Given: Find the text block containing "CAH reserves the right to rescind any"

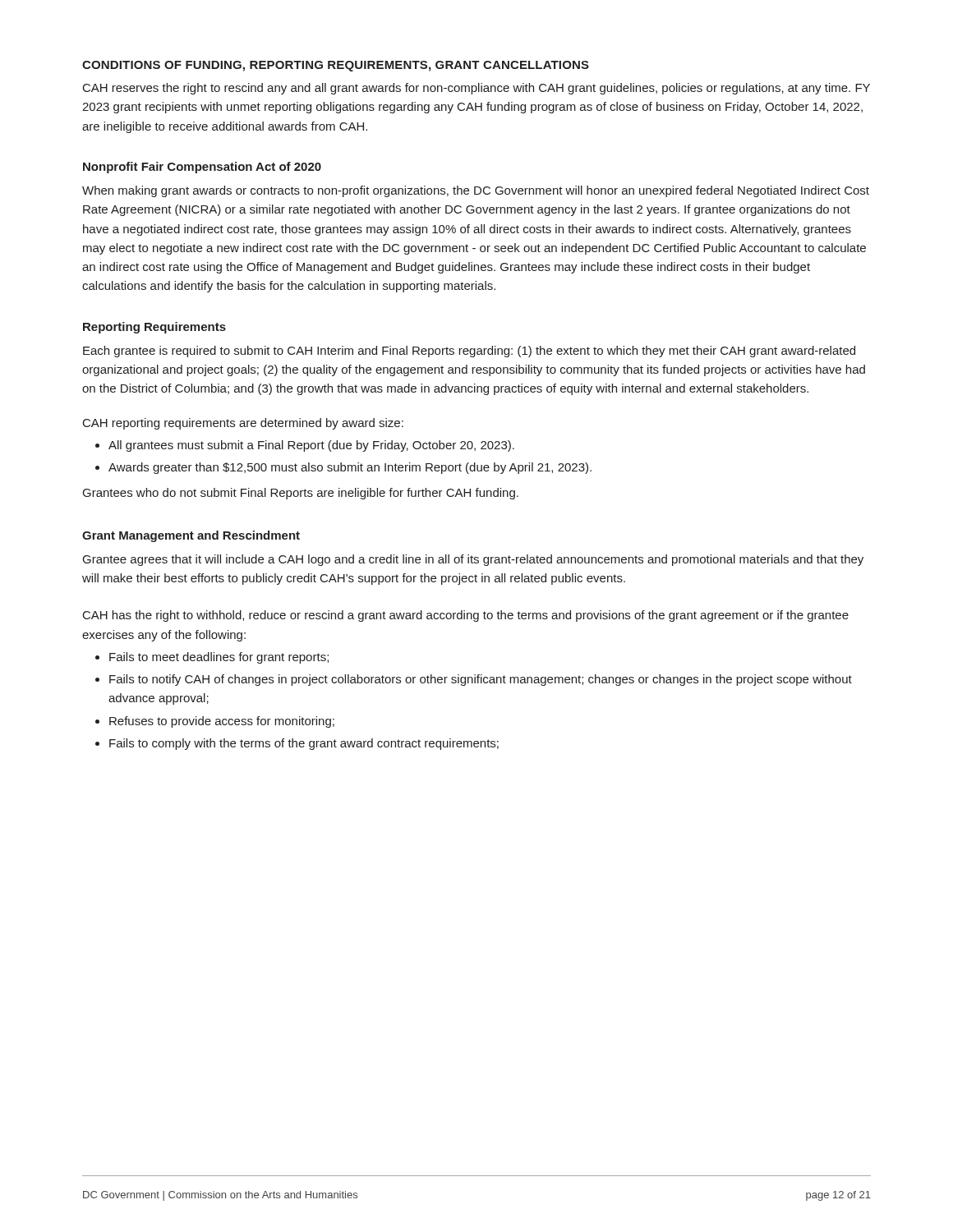Looking at the screenshot, I should click(x=476, y=107).
